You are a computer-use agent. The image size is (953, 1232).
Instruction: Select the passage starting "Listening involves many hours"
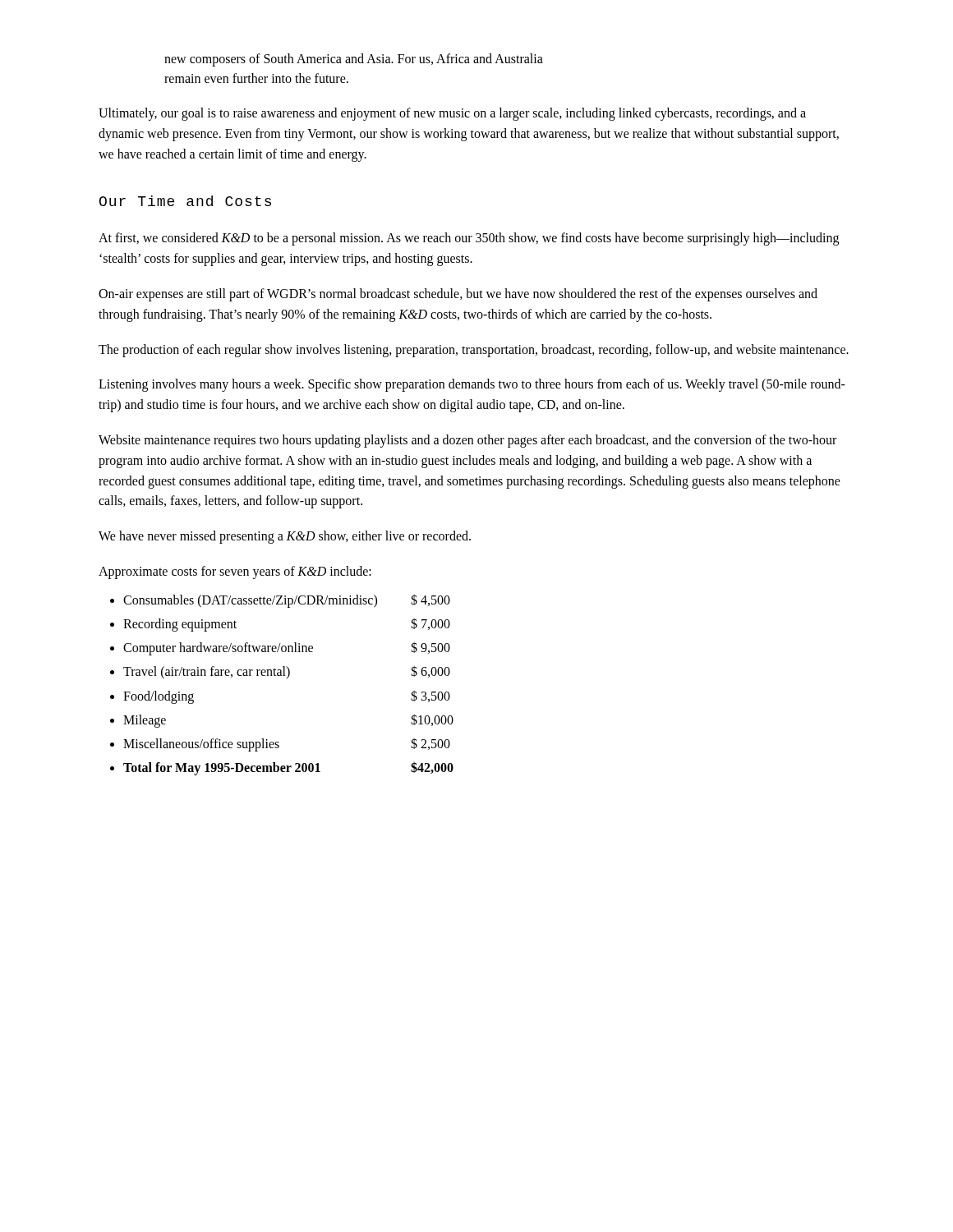472,394
